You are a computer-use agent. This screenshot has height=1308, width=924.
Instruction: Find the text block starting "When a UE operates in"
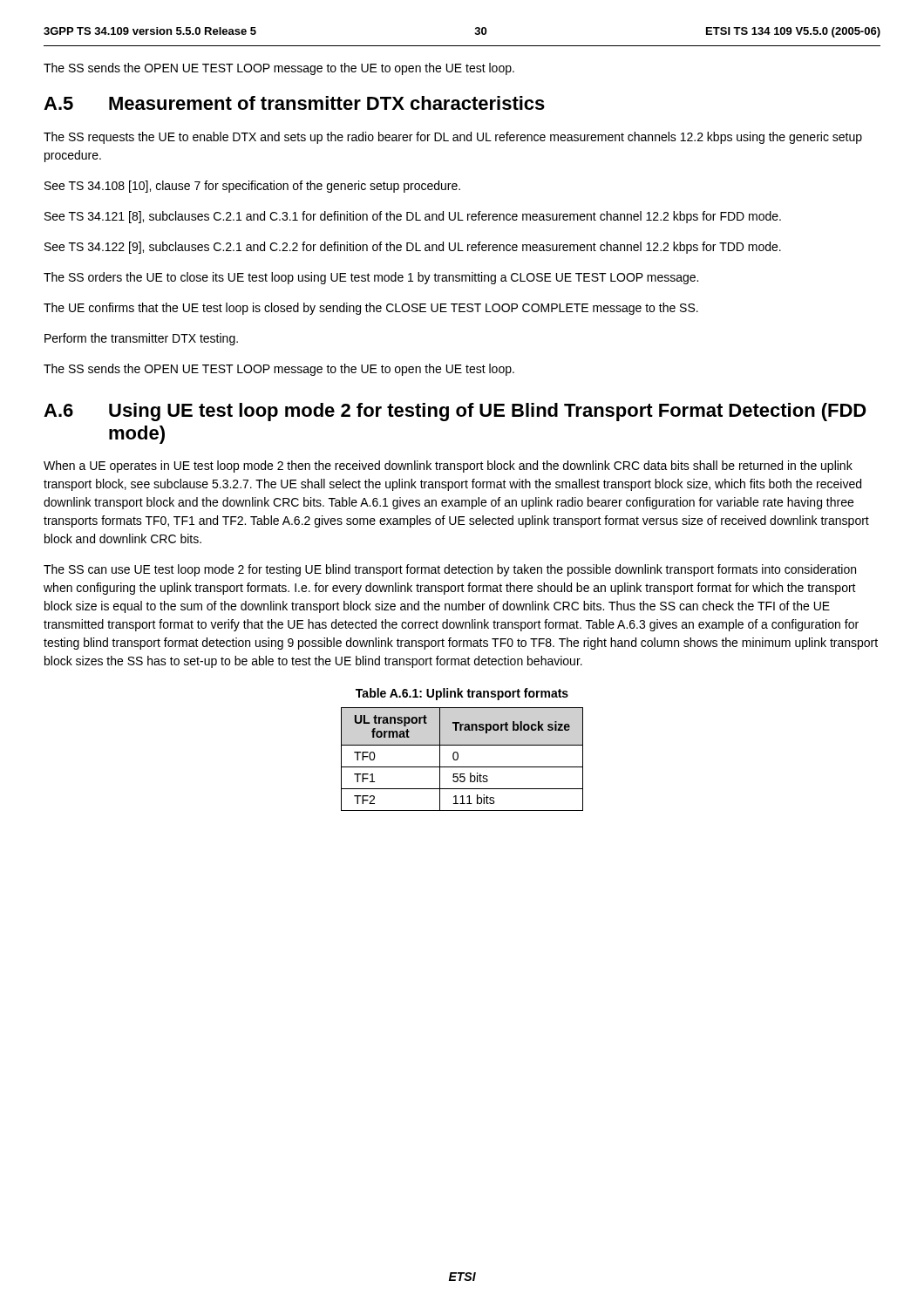[x=456, y=503]
